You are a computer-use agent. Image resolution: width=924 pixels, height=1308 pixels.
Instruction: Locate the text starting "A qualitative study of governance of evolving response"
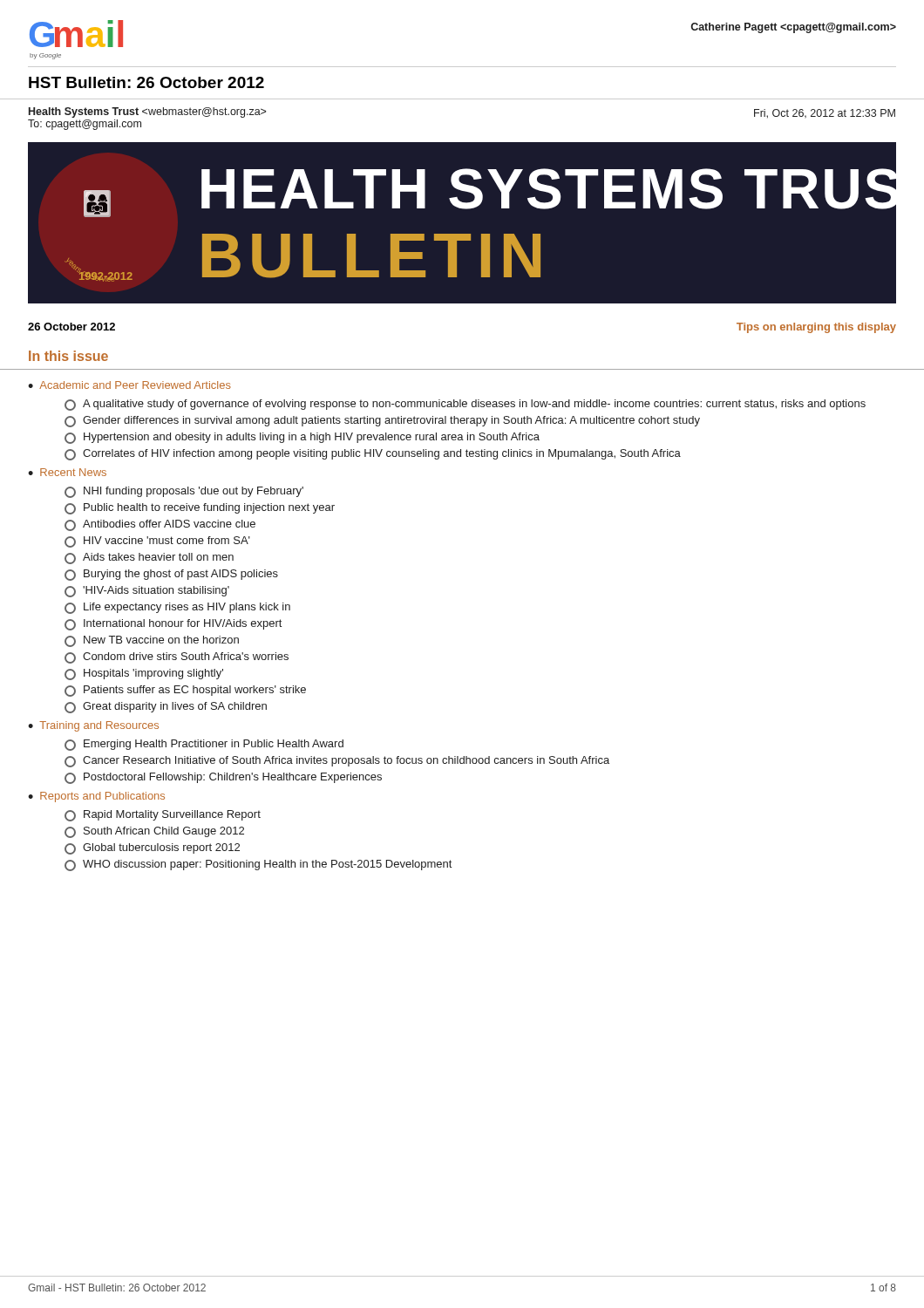coord(465,404)
